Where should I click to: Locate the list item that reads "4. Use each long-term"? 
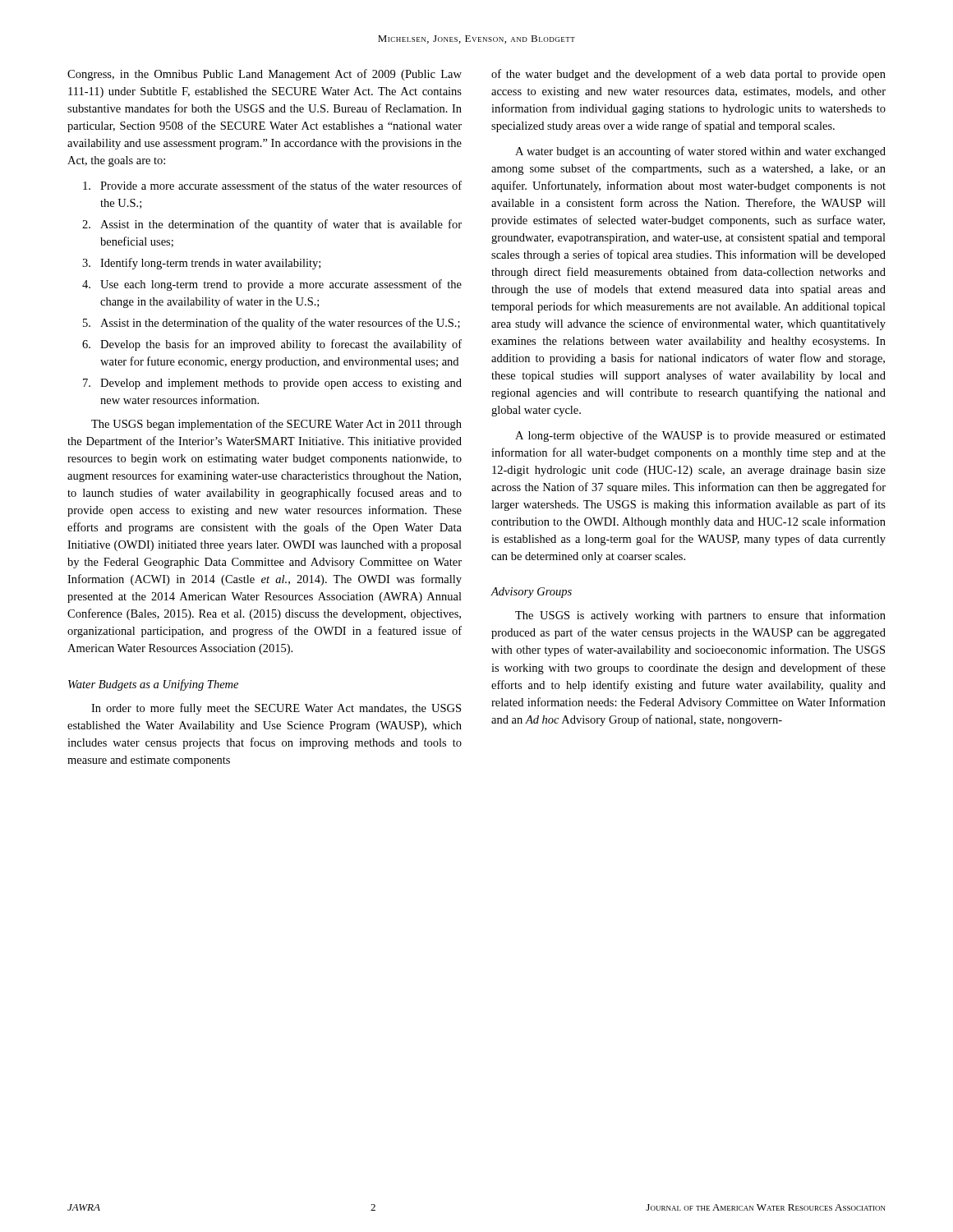pos(272,293)
